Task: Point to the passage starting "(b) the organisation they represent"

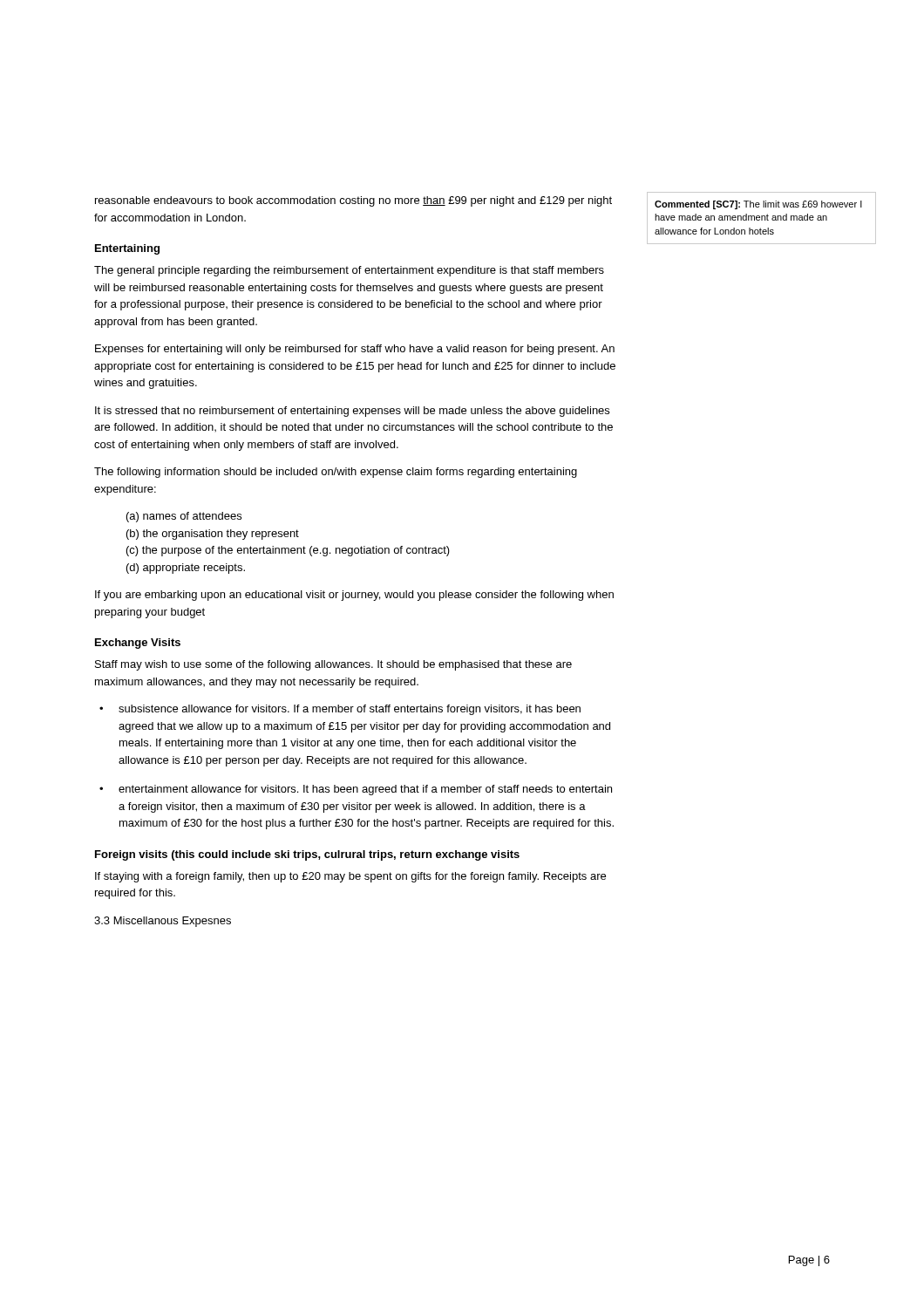Action: [212, 533]
